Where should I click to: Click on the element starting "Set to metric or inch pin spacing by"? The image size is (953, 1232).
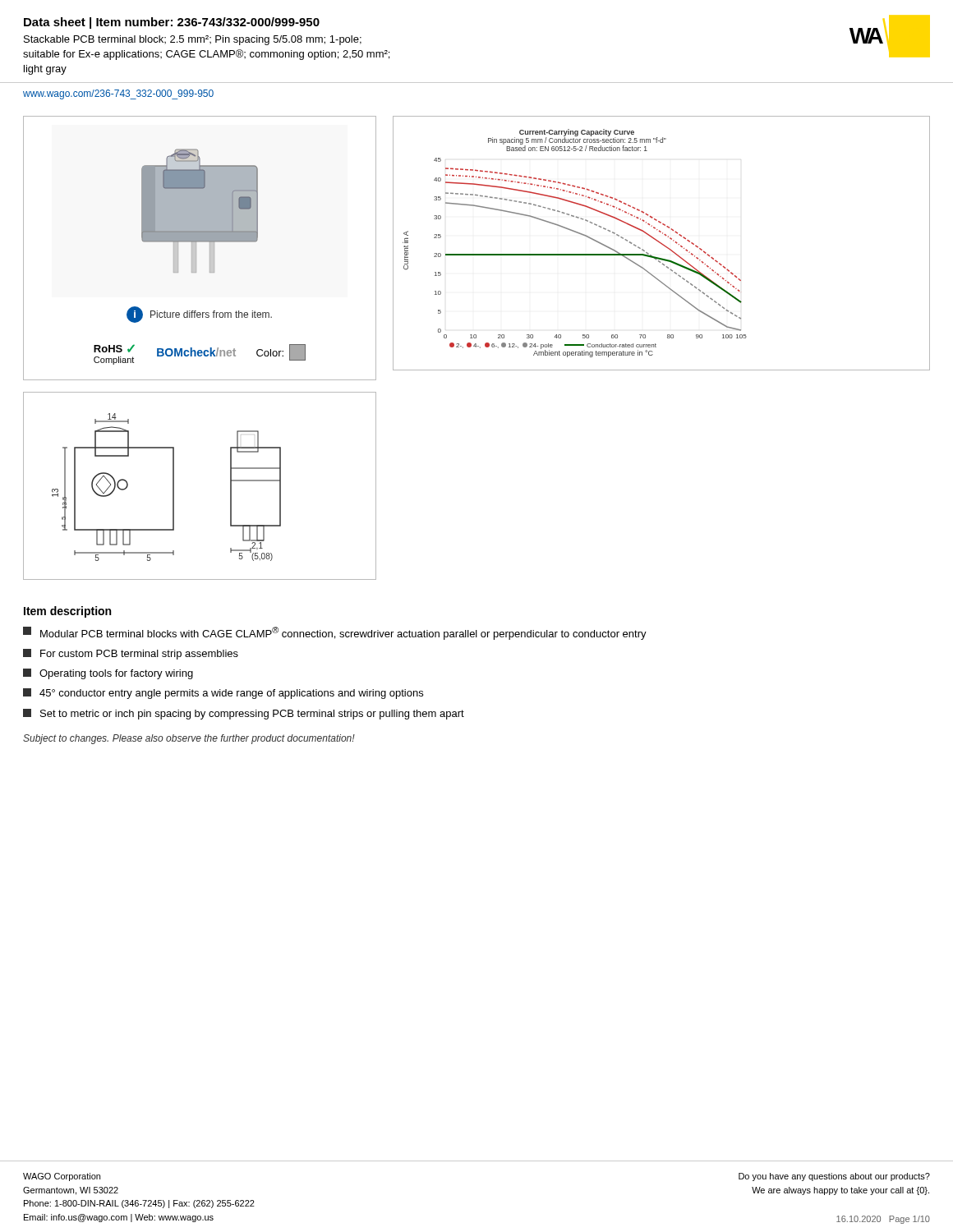coord(243,714)
